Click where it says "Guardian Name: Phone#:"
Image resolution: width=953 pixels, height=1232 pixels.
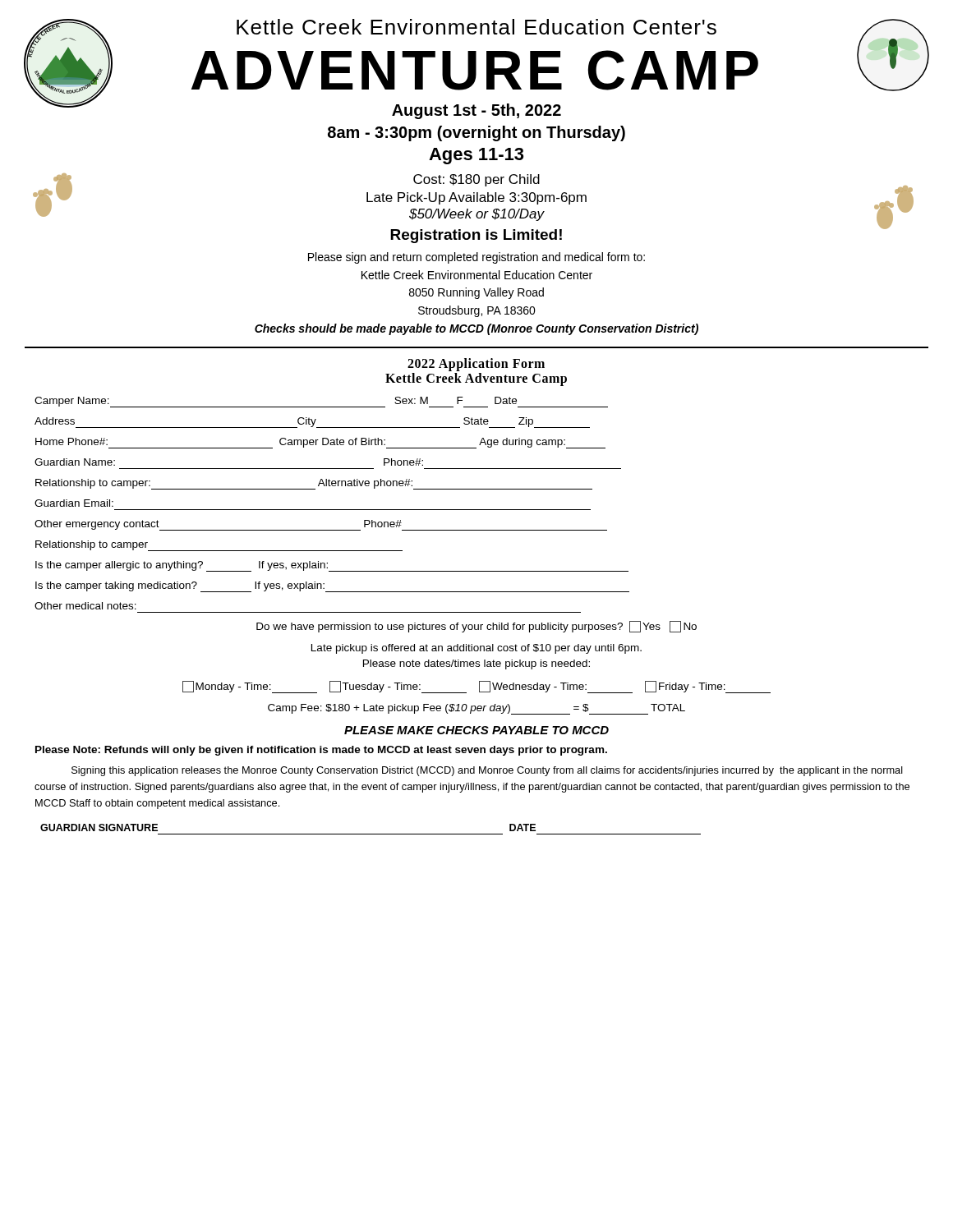coord(328,462)
